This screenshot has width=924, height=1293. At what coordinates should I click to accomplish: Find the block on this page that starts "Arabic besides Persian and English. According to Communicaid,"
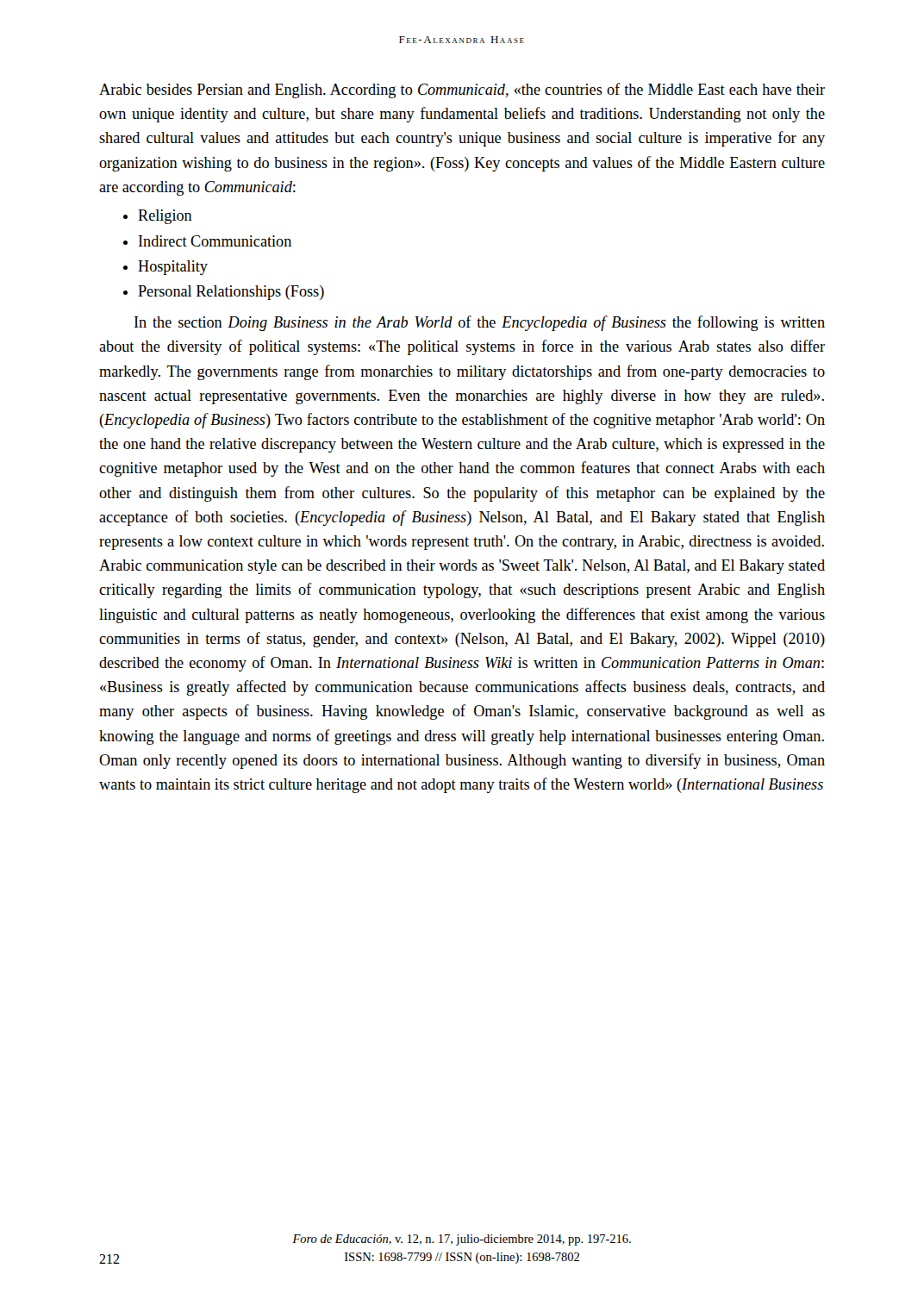coord(462,138)
